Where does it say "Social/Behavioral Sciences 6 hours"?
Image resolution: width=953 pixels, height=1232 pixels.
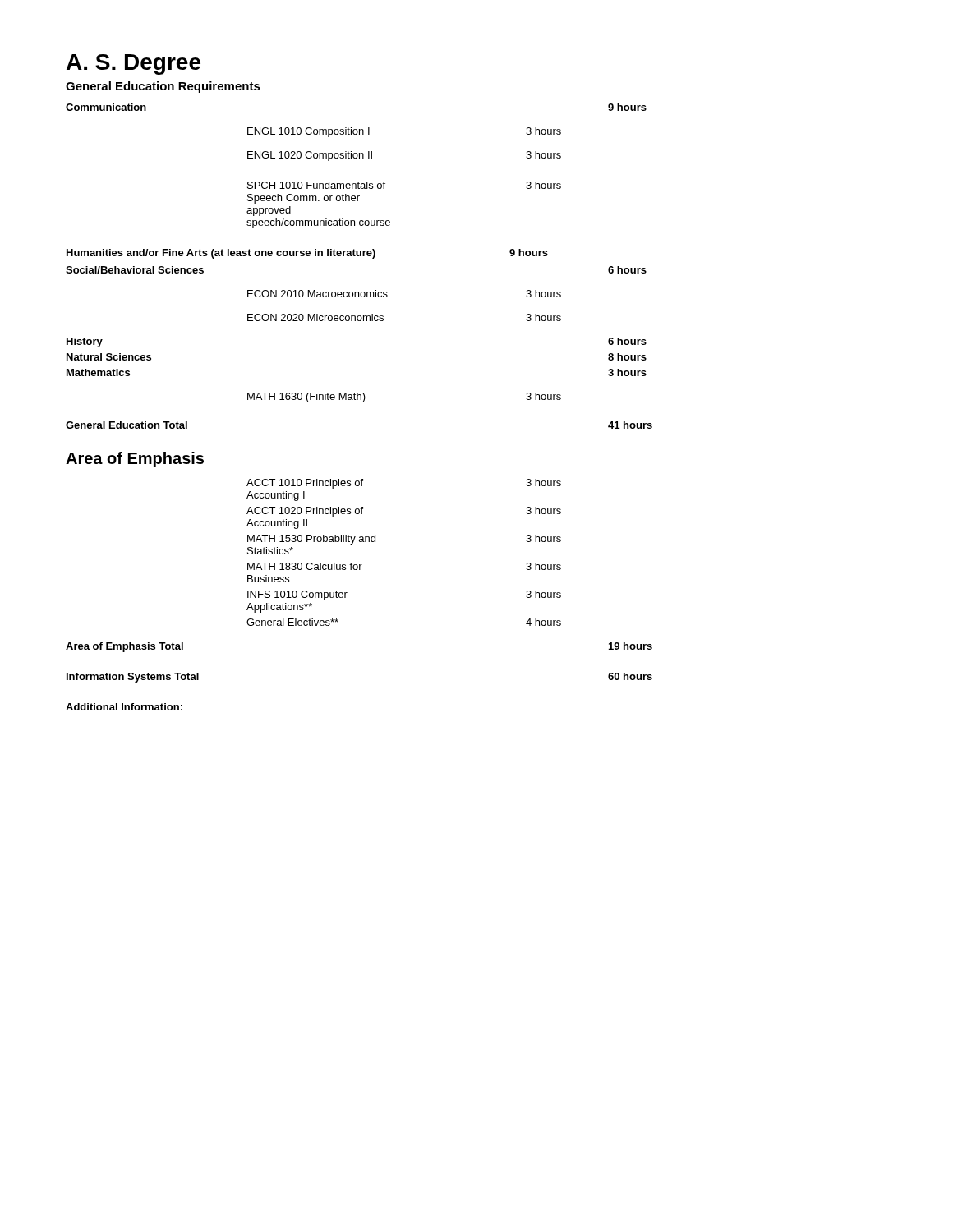pyautogui.click(x=134, y=270)
